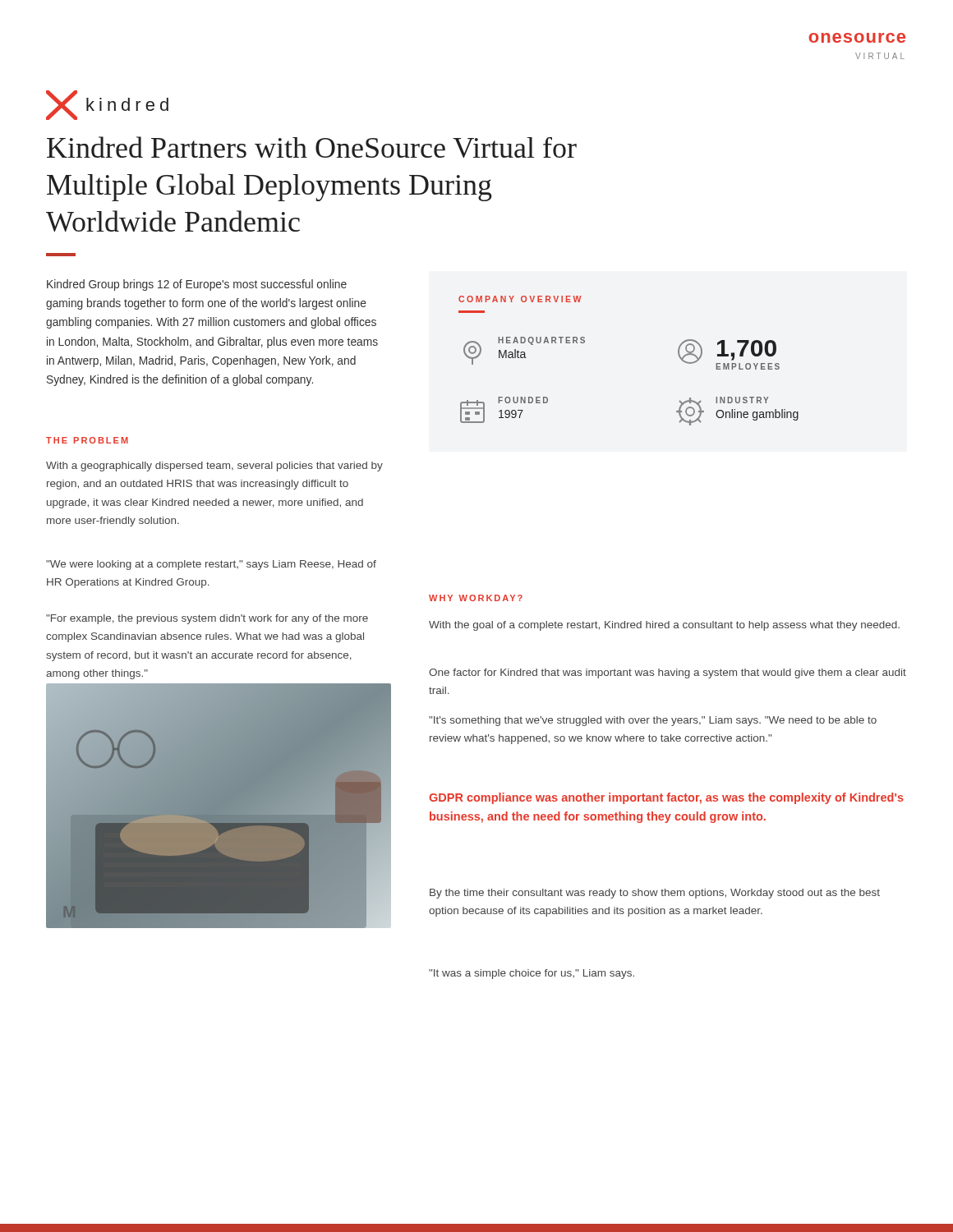
Task: Find the text starting "Kindred Partners with OneSource Virtual for"
Action: tap(334, 185)
